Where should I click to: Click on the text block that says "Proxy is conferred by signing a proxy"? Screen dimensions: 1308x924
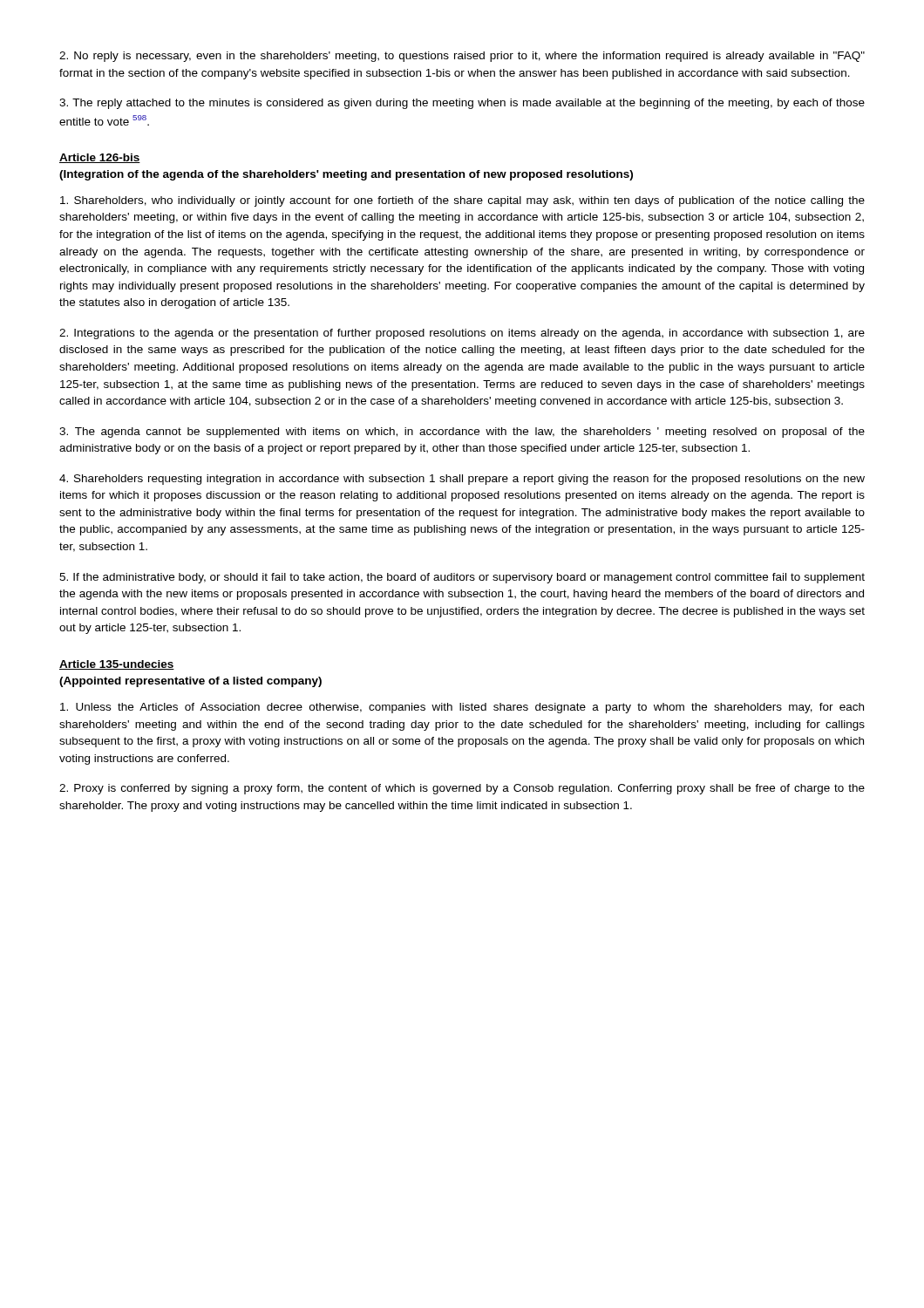click(462, 797)
